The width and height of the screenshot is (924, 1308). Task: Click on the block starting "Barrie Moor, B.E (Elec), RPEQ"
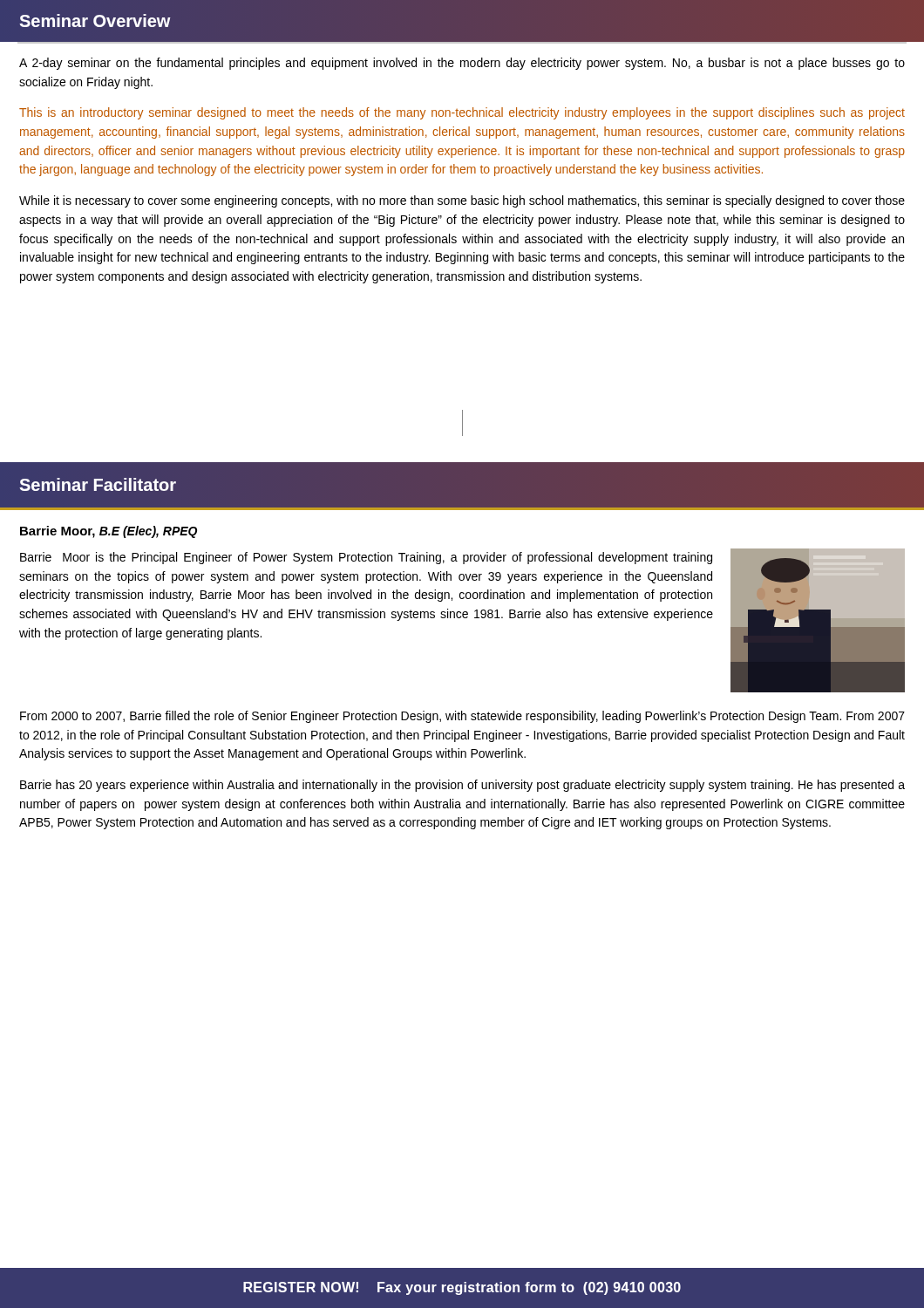point(108,531)
